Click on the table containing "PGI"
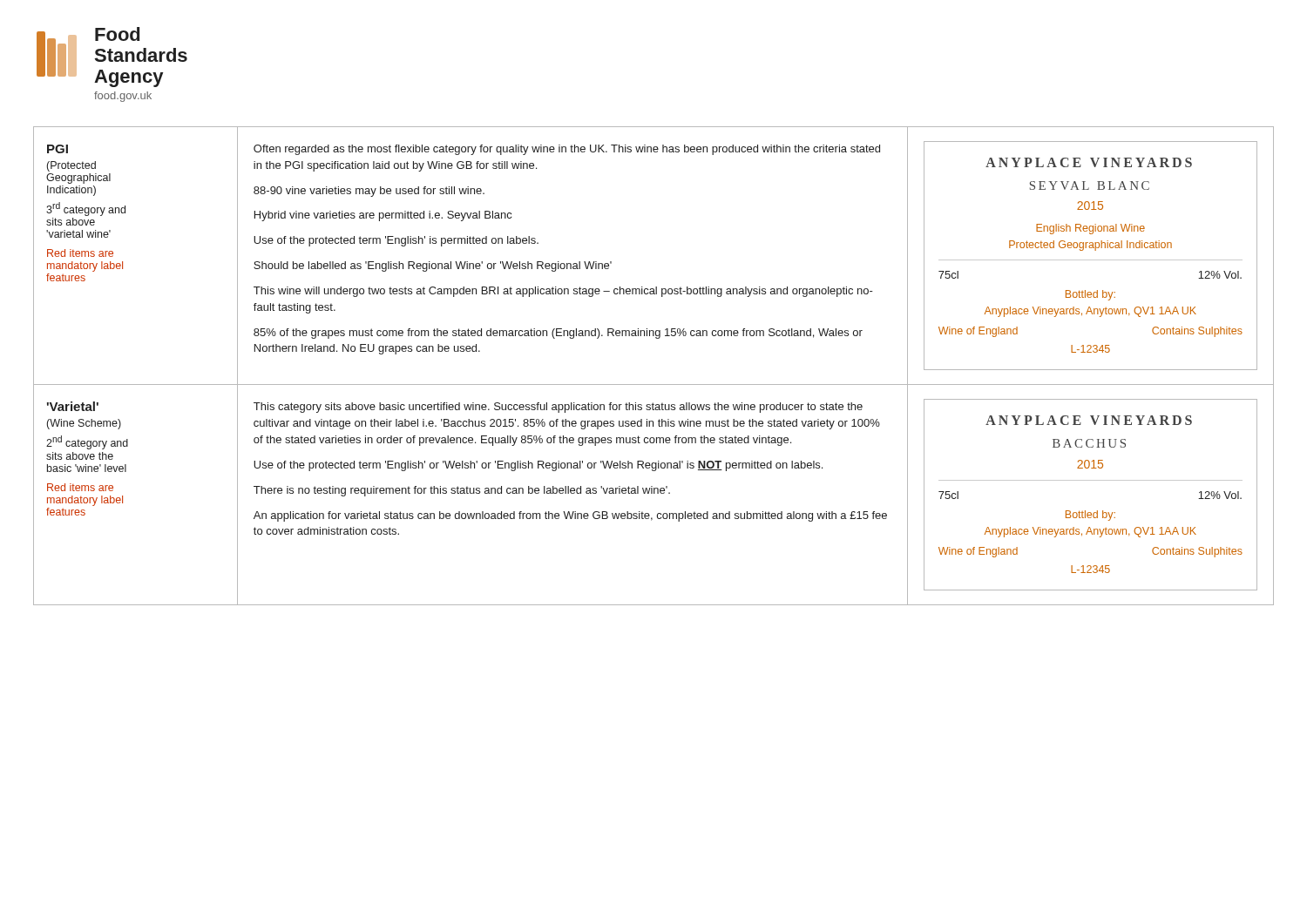Screen dimensions: 924x1307 [654, 366]
